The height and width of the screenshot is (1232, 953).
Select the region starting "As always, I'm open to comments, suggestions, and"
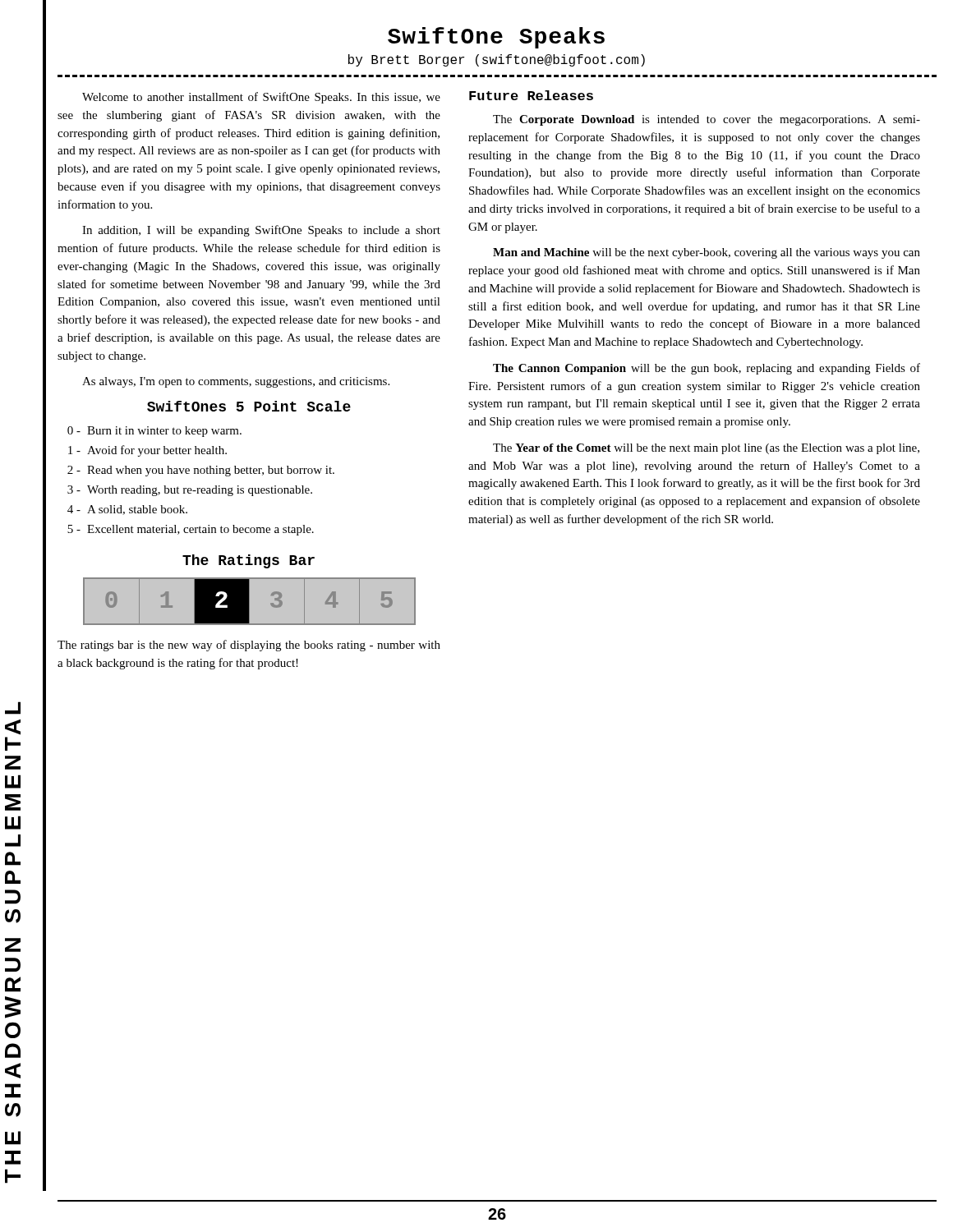click(249, 382)
